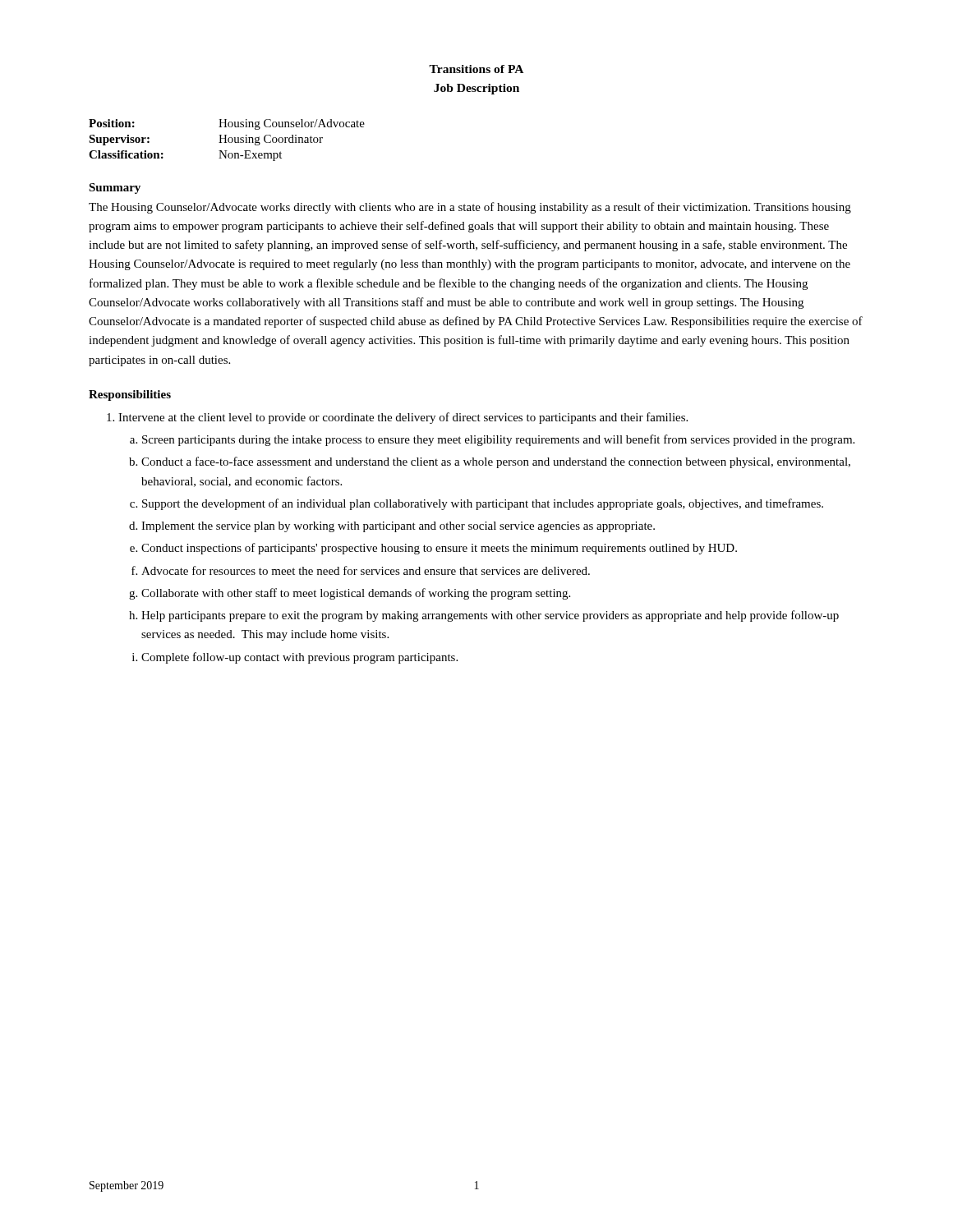953x1232 pixels.
Task: Click on the list item that reads "Advocate for resources to meet the"
Action: tap(366, 570)
